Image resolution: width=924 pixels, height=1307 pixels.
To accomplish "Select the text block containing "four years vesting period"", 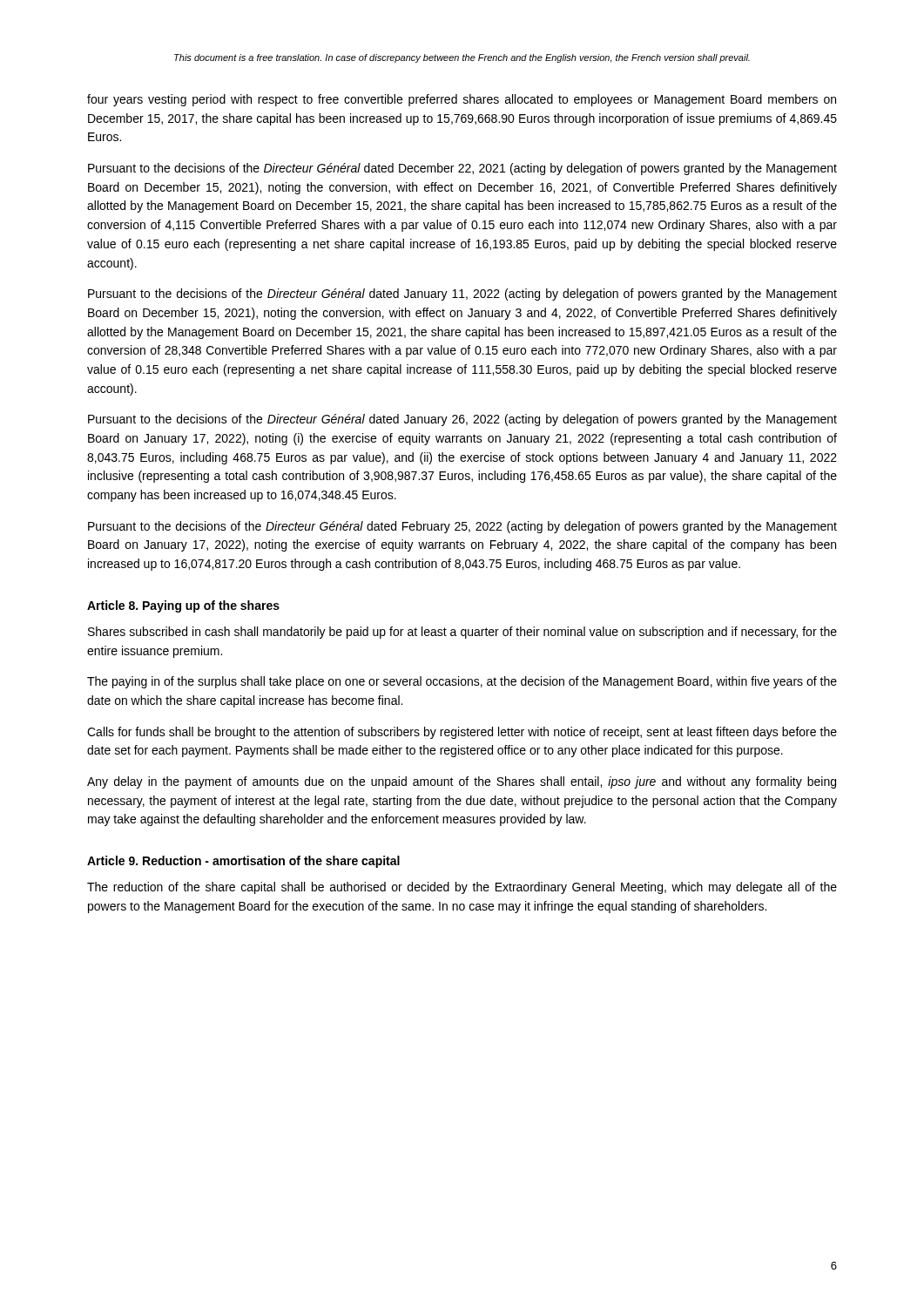I will [x=462, y=118].
